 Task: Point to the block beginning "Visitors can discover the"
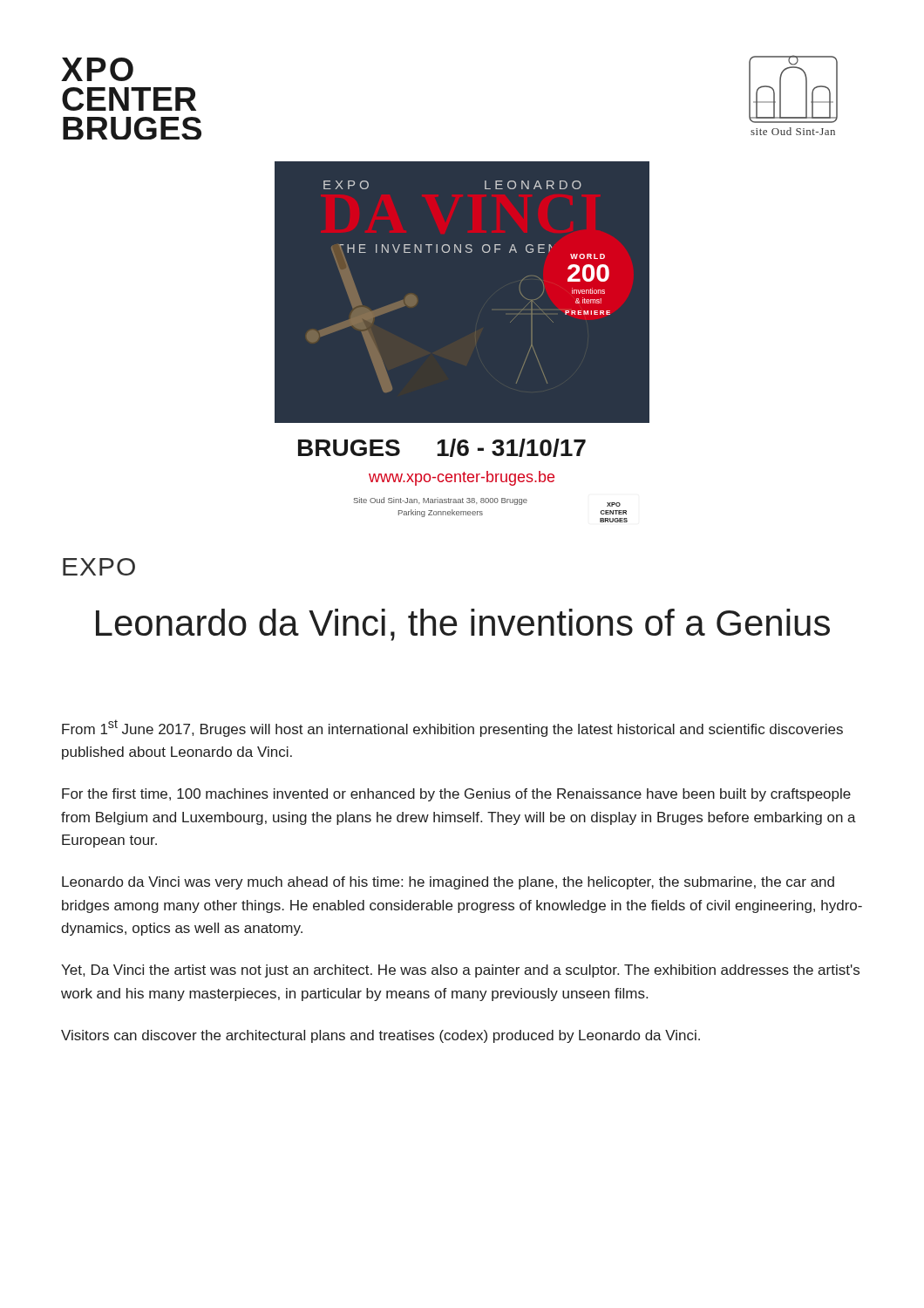coord(381,1036)
